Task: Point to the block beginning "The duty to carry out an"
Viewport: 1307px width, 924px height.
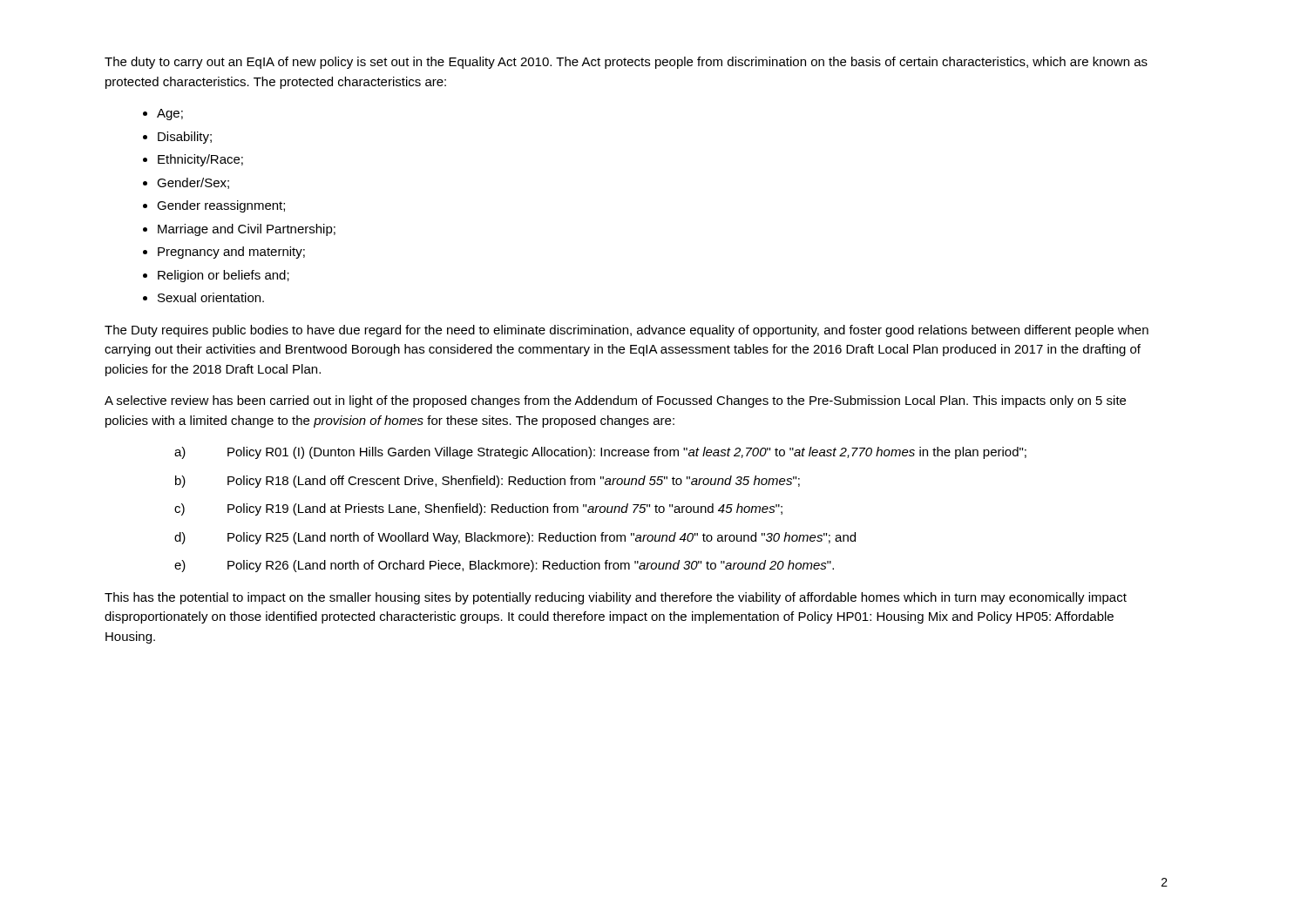Action: pos(626,71)
